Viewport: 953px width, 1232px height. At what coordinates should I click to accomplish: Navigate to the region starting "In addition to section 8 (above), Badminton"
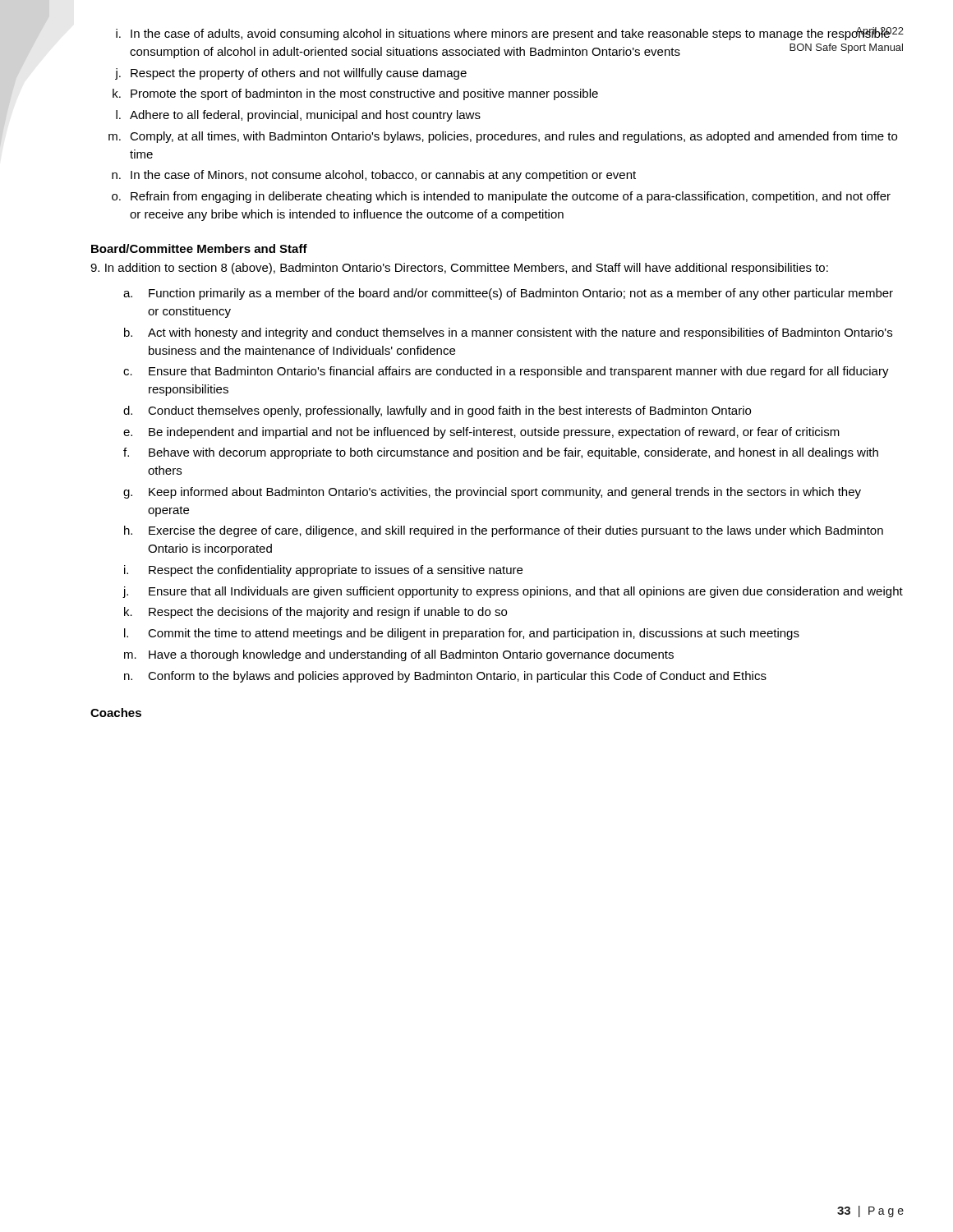click(x=460, y=267)
